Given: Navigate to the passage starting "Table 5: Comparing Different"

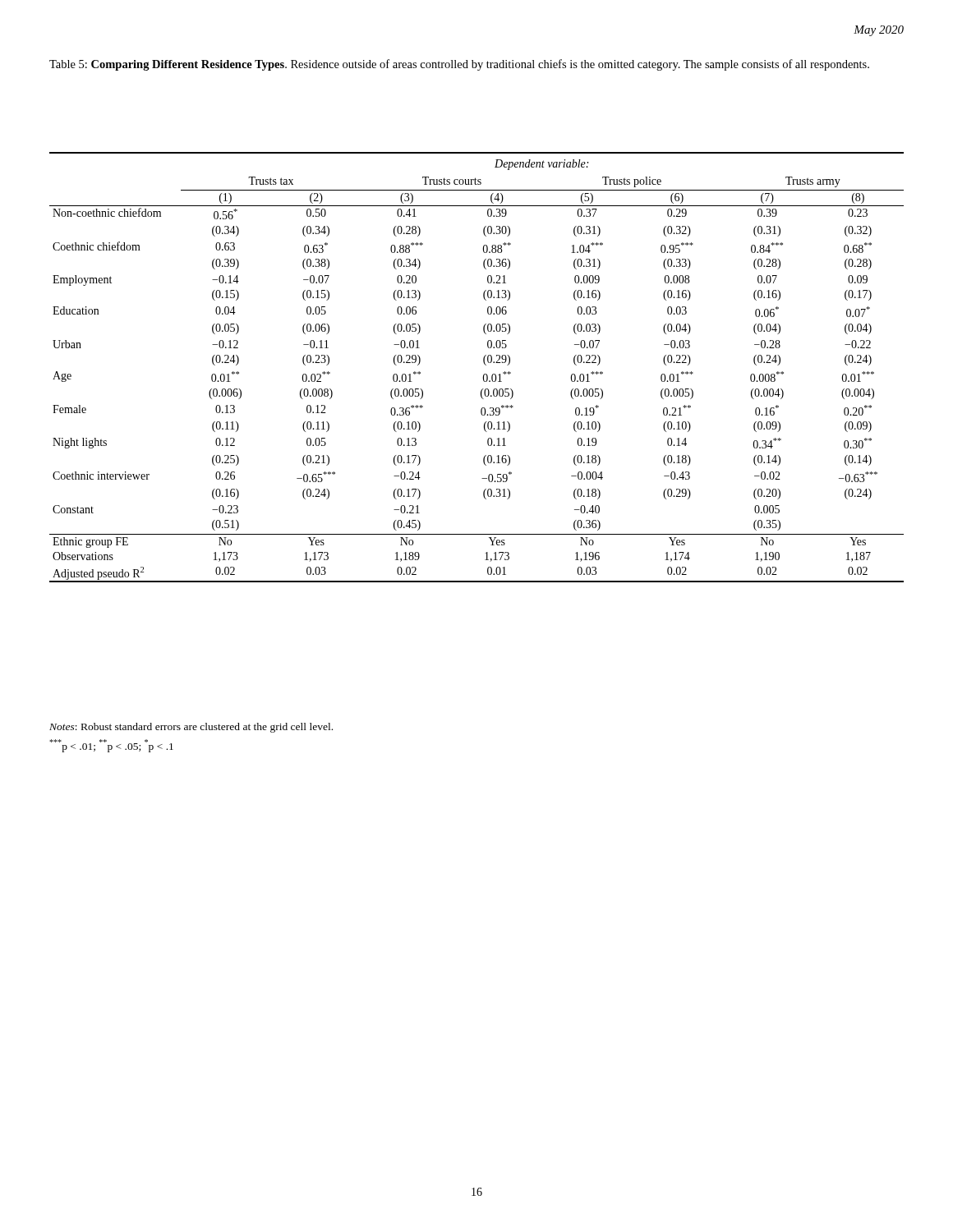Looking at the screenshot, I should 460,64.
